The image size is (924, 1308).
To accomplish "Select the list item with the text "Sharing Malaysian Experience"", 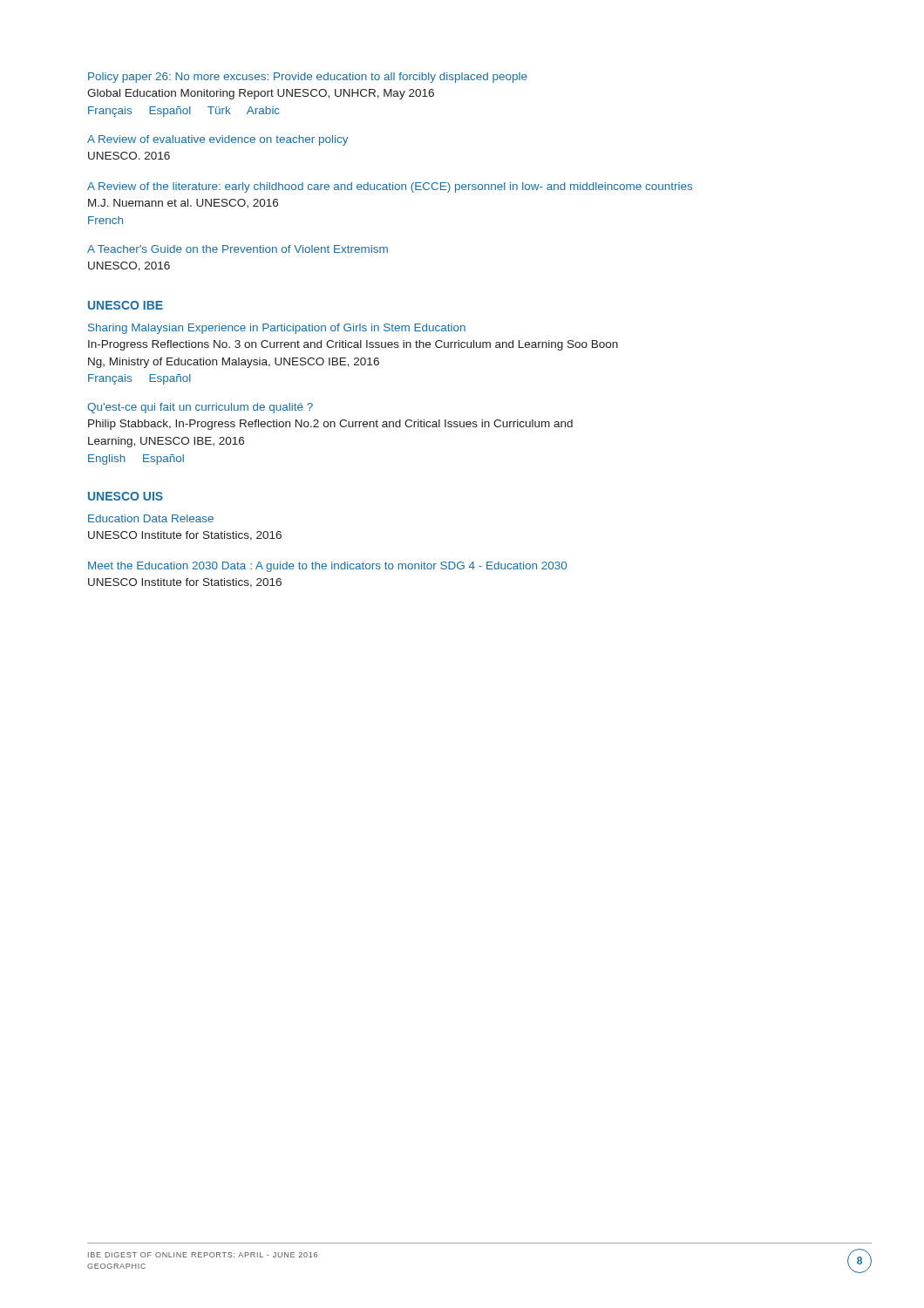I will click(462, 353).
